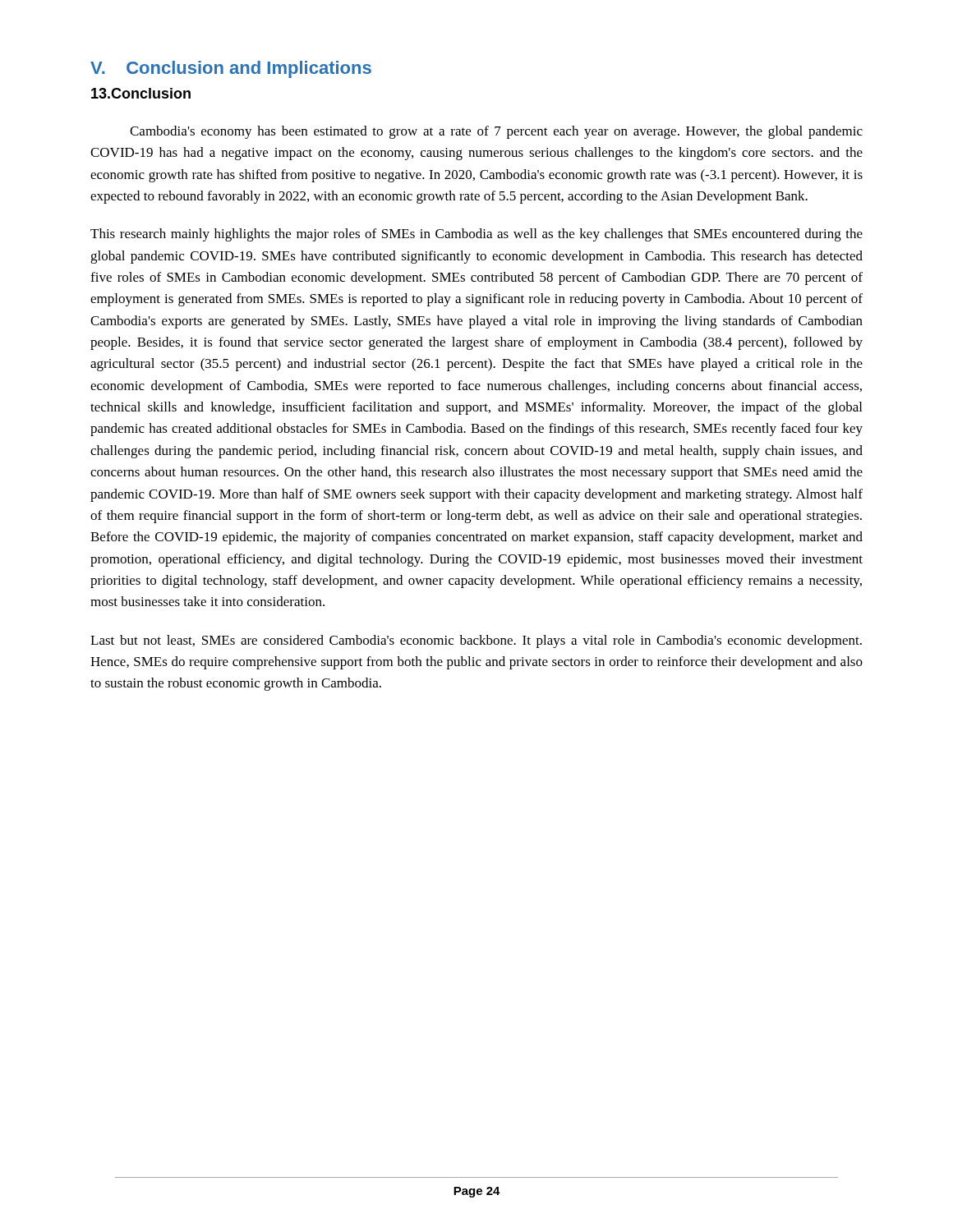Select the text block containing "This research mainly highlights"
953x1232 pixels.
coord(476,418)
